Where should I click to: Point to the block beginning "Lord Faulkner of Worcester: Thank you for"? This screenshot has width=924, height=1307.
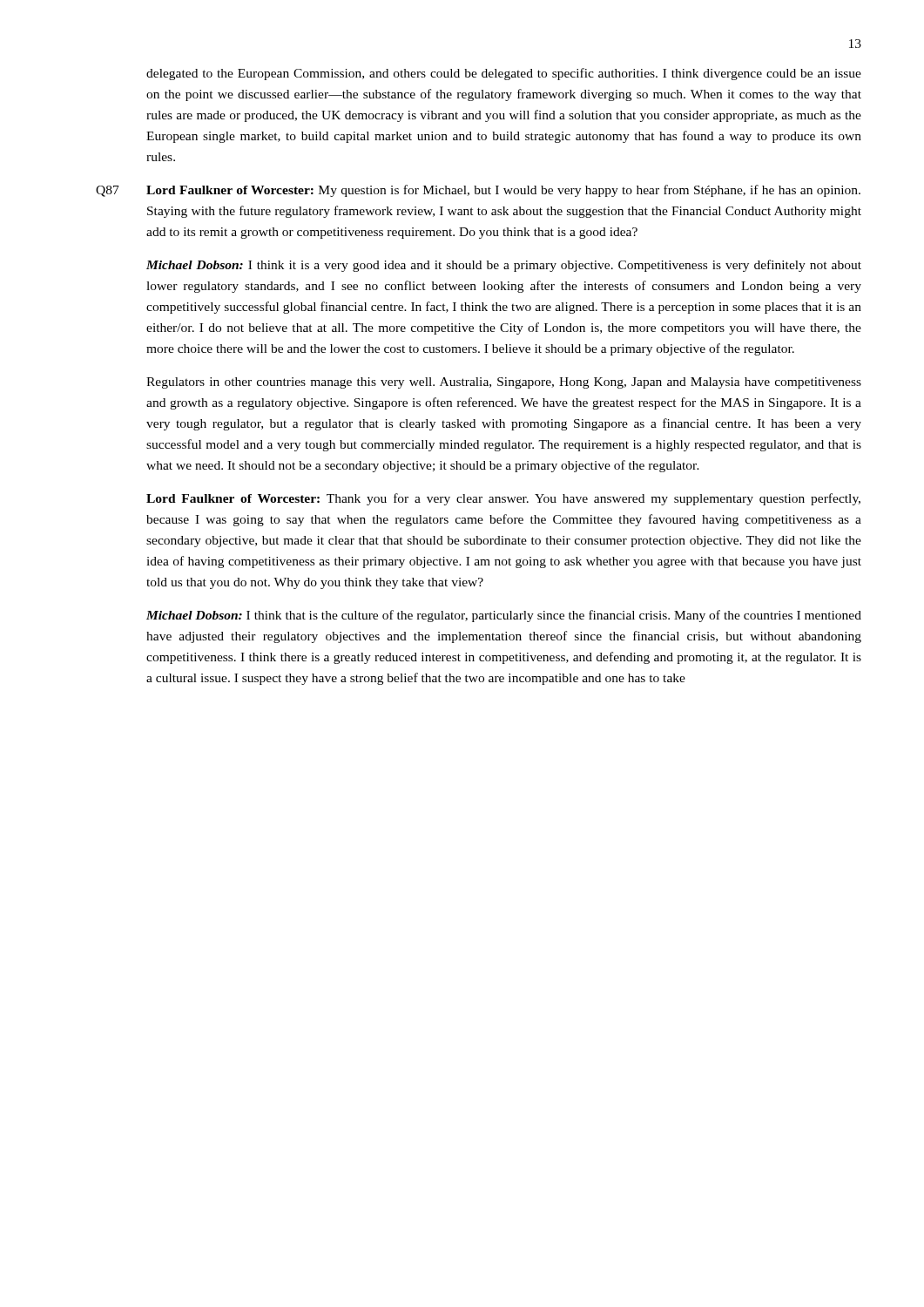click(504, 541)
